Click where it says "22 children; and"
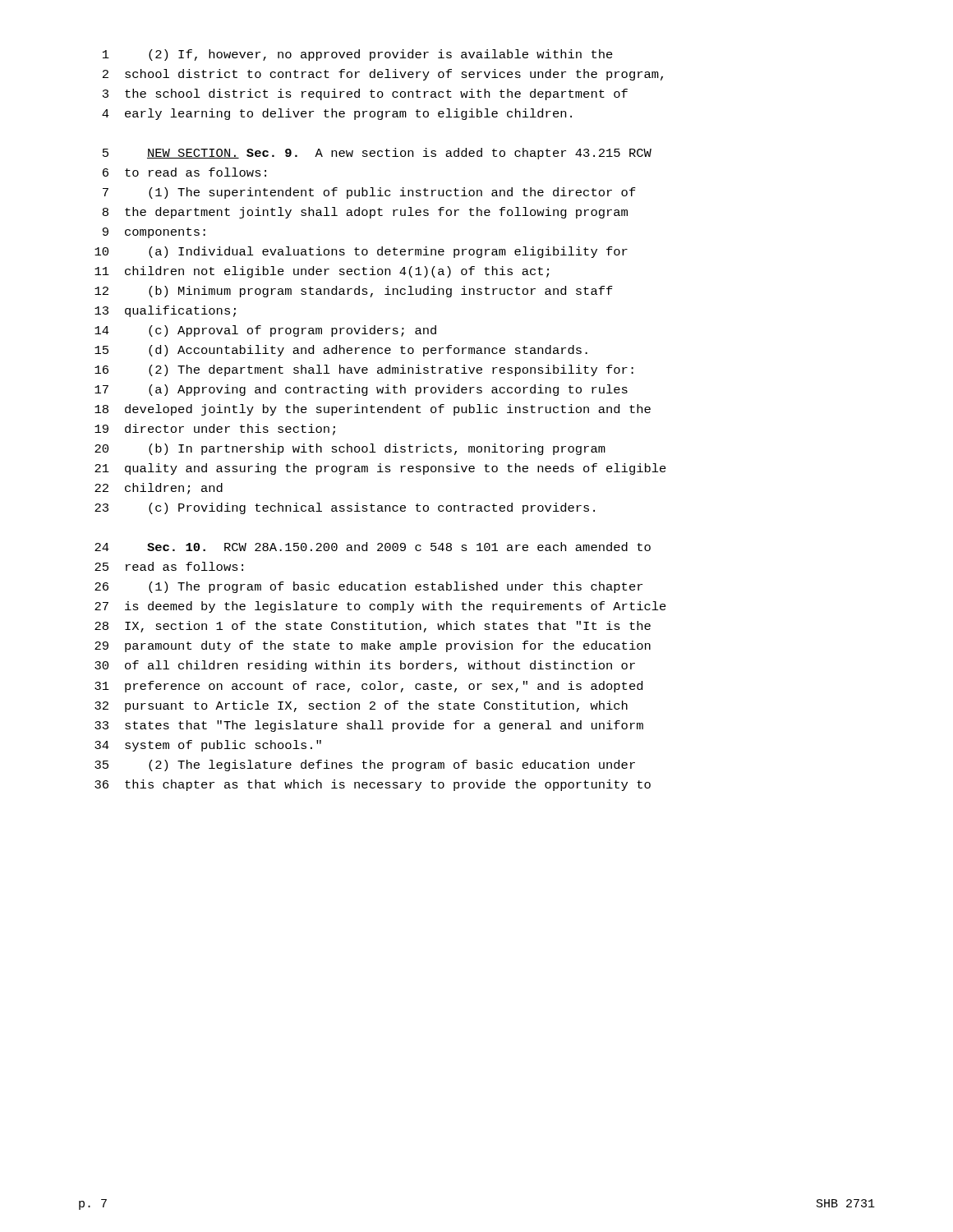Screen dimensions: 1232x953 159,489
